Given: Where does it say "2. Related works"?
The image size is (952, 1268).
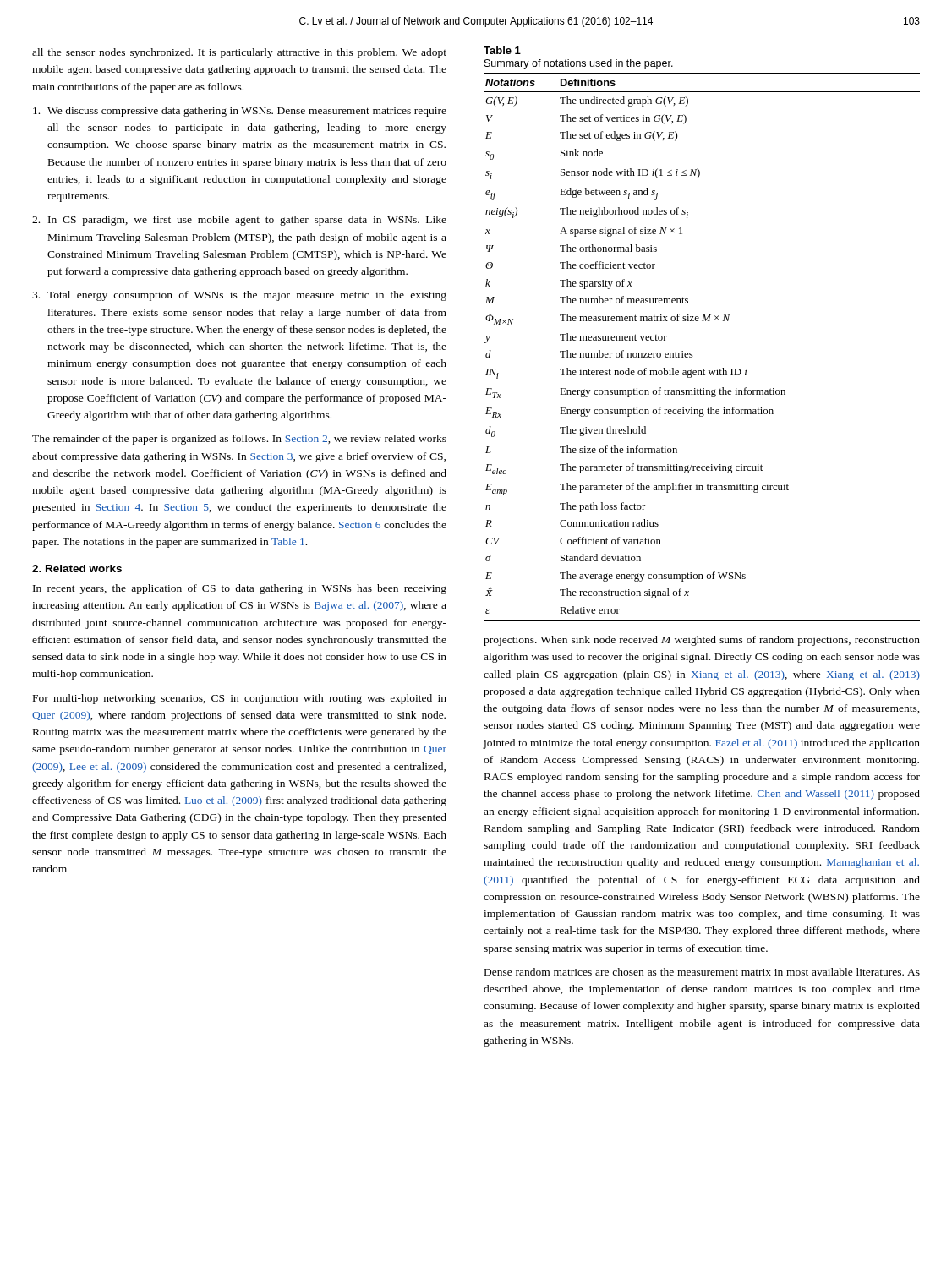Looking at the screenshot, I should (77, 568).
